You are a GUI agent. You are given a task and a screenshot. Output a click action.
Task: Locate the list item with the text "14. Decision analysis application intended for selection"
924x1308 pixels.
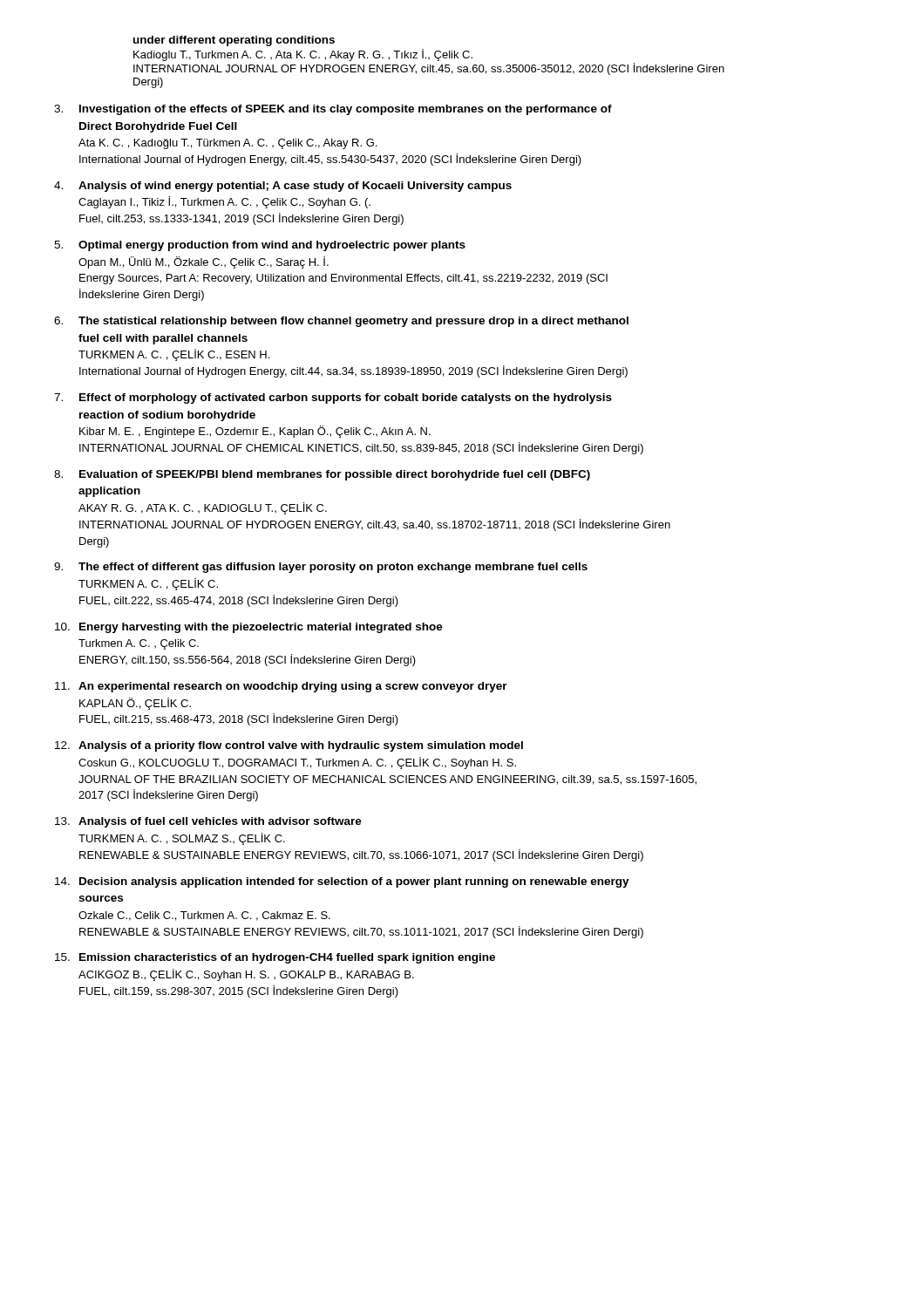tap(342, 882)
